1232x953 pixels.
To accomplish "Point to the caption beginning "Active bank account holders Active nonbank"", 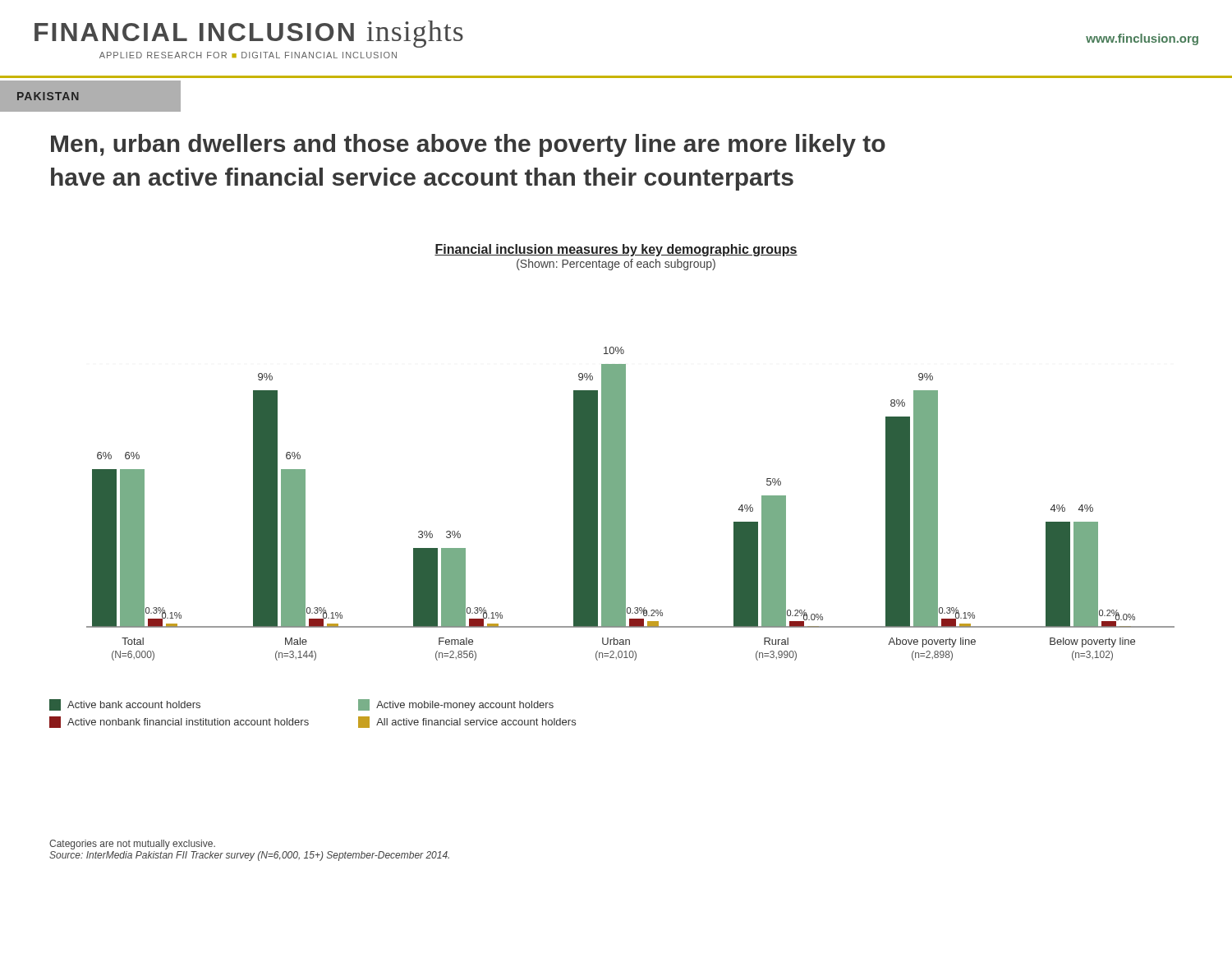I will pos(120,704).
